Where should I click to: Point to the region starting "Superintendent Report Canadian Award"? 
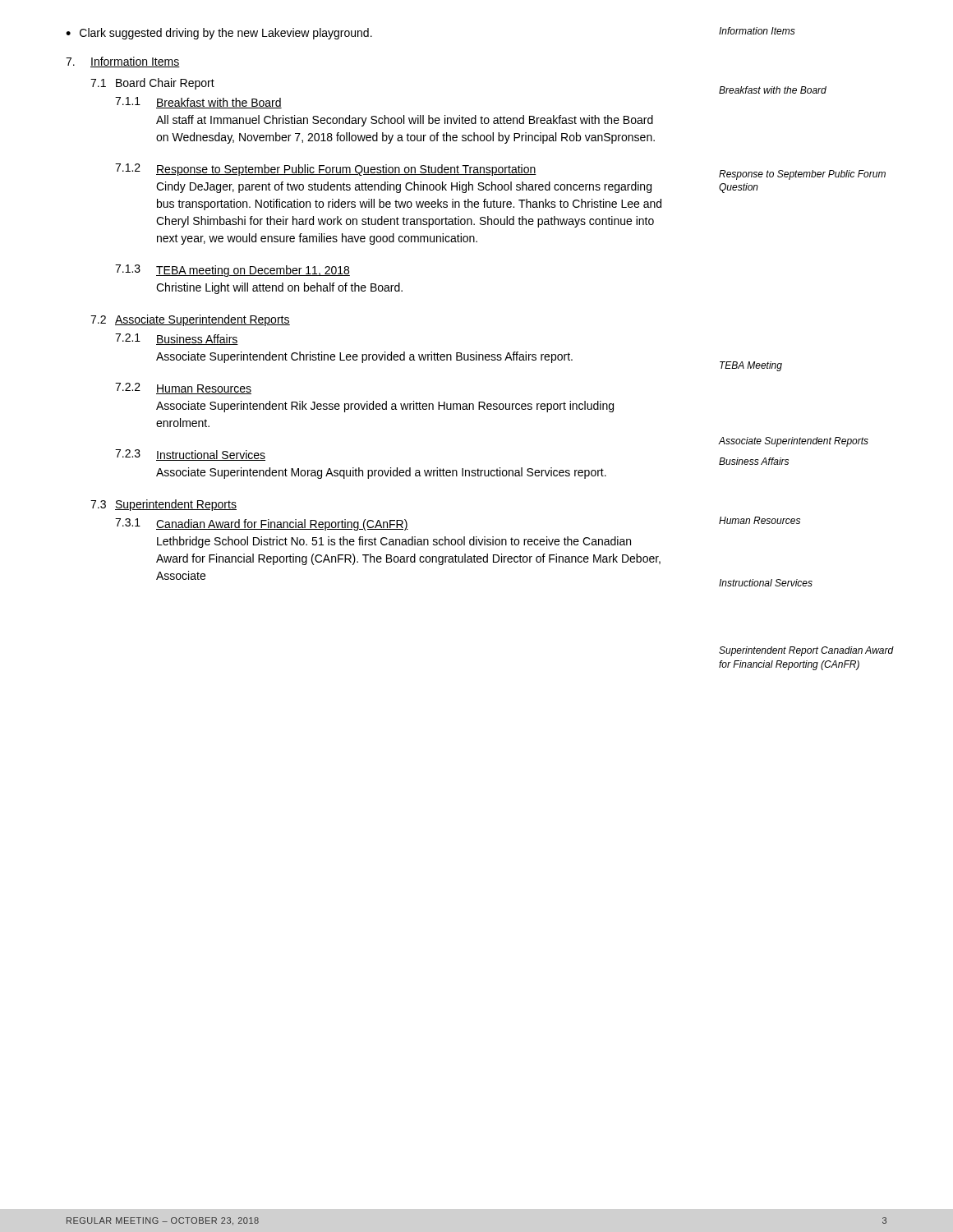click(x=806, y=658)
